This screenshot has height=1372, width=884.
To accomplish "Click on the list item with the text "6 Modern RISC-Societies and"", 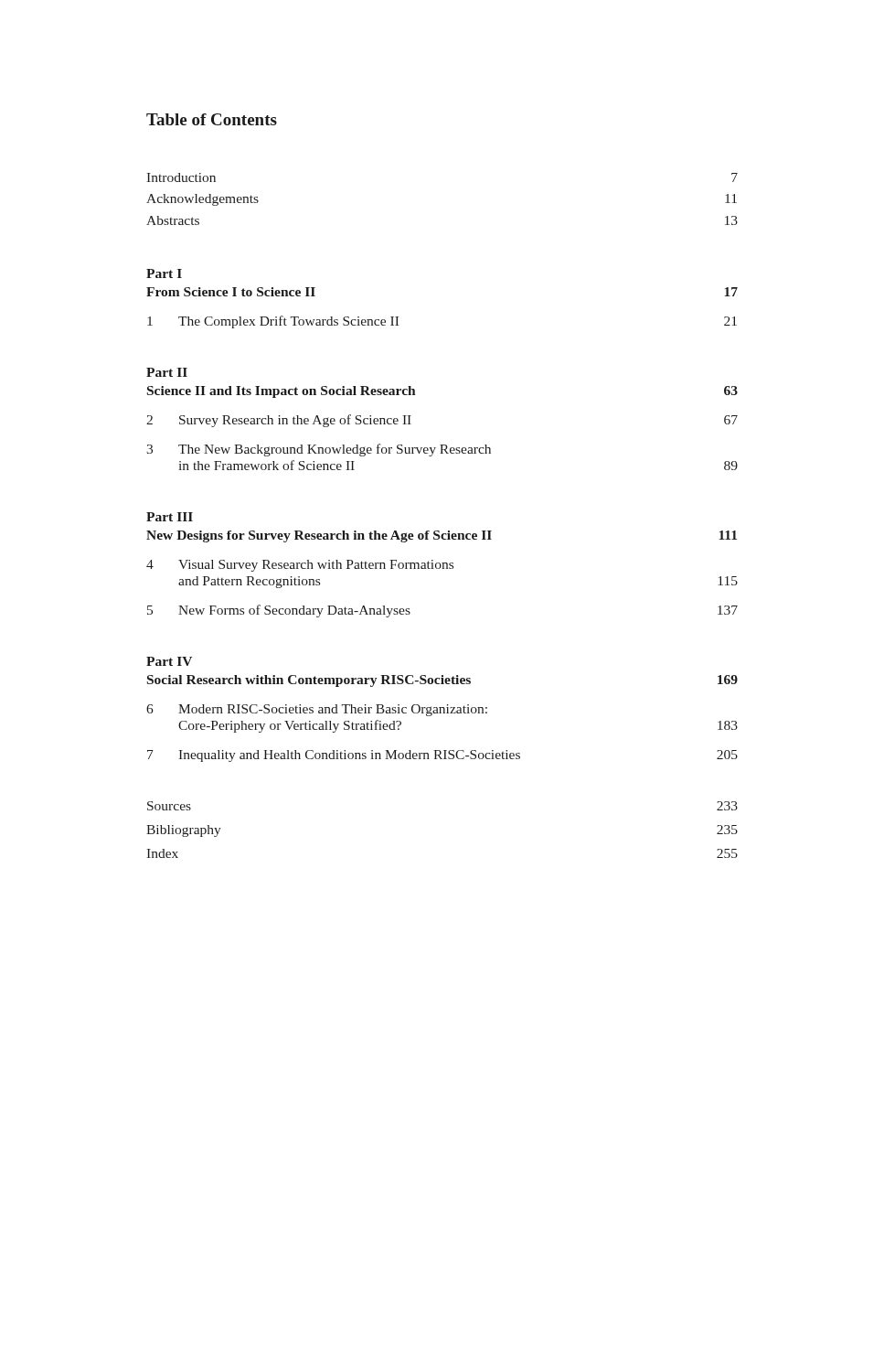I will (x=442, y=717).
